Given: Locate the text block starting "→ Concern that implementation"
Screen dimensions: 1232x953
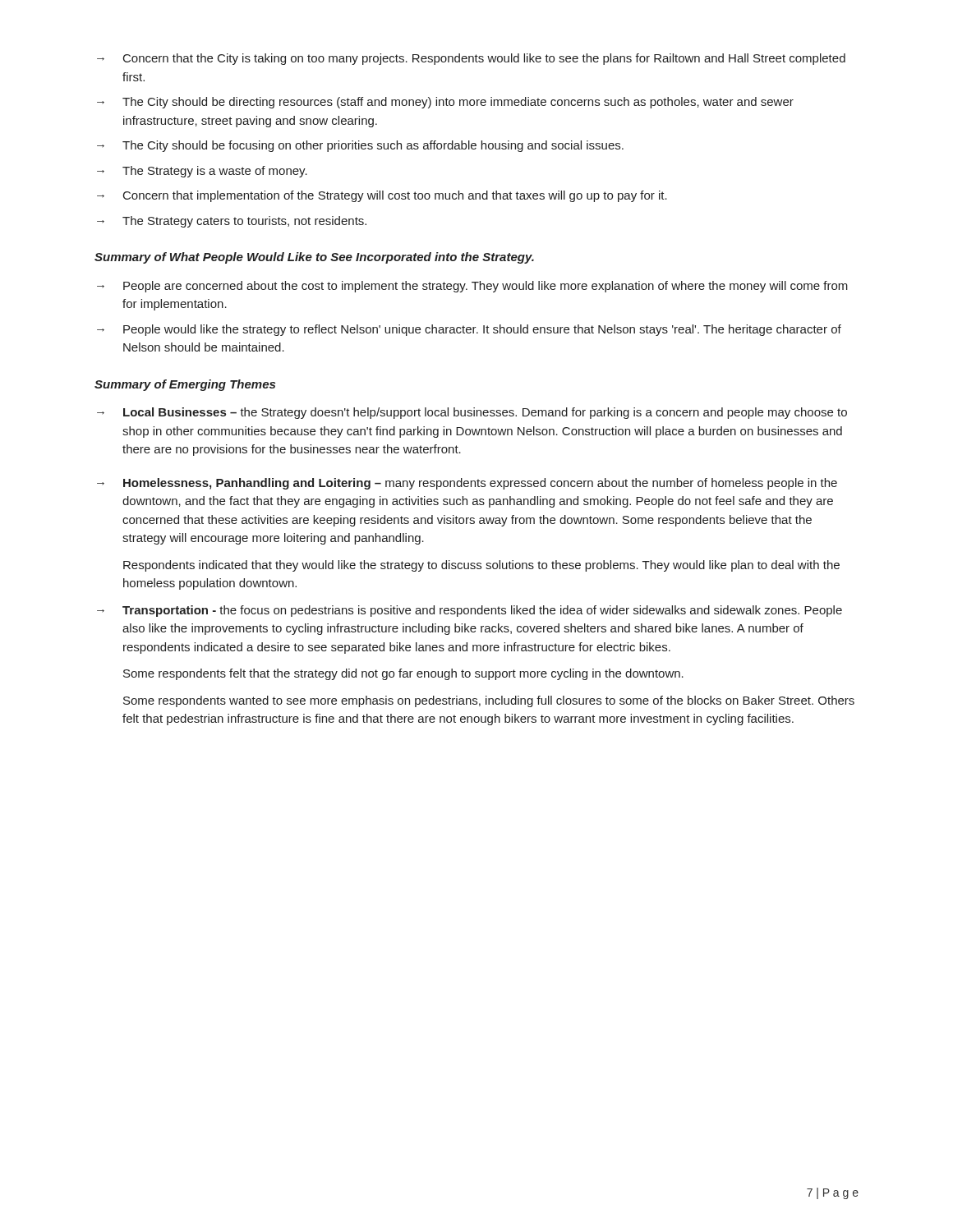Looking at the screenshot, I should tap(476, 196).
